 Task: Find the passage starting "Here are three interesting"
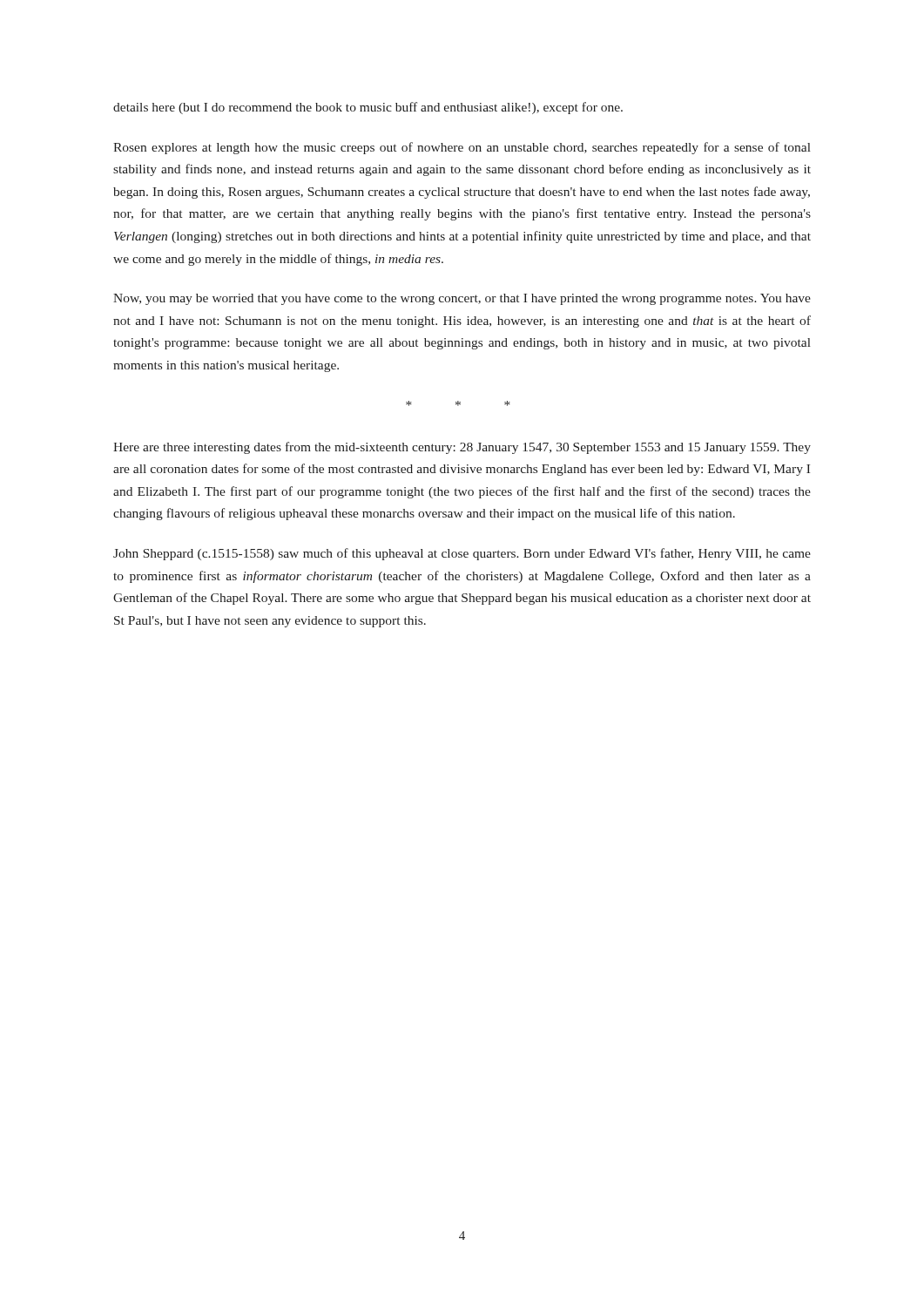click(x=462, y=480)
